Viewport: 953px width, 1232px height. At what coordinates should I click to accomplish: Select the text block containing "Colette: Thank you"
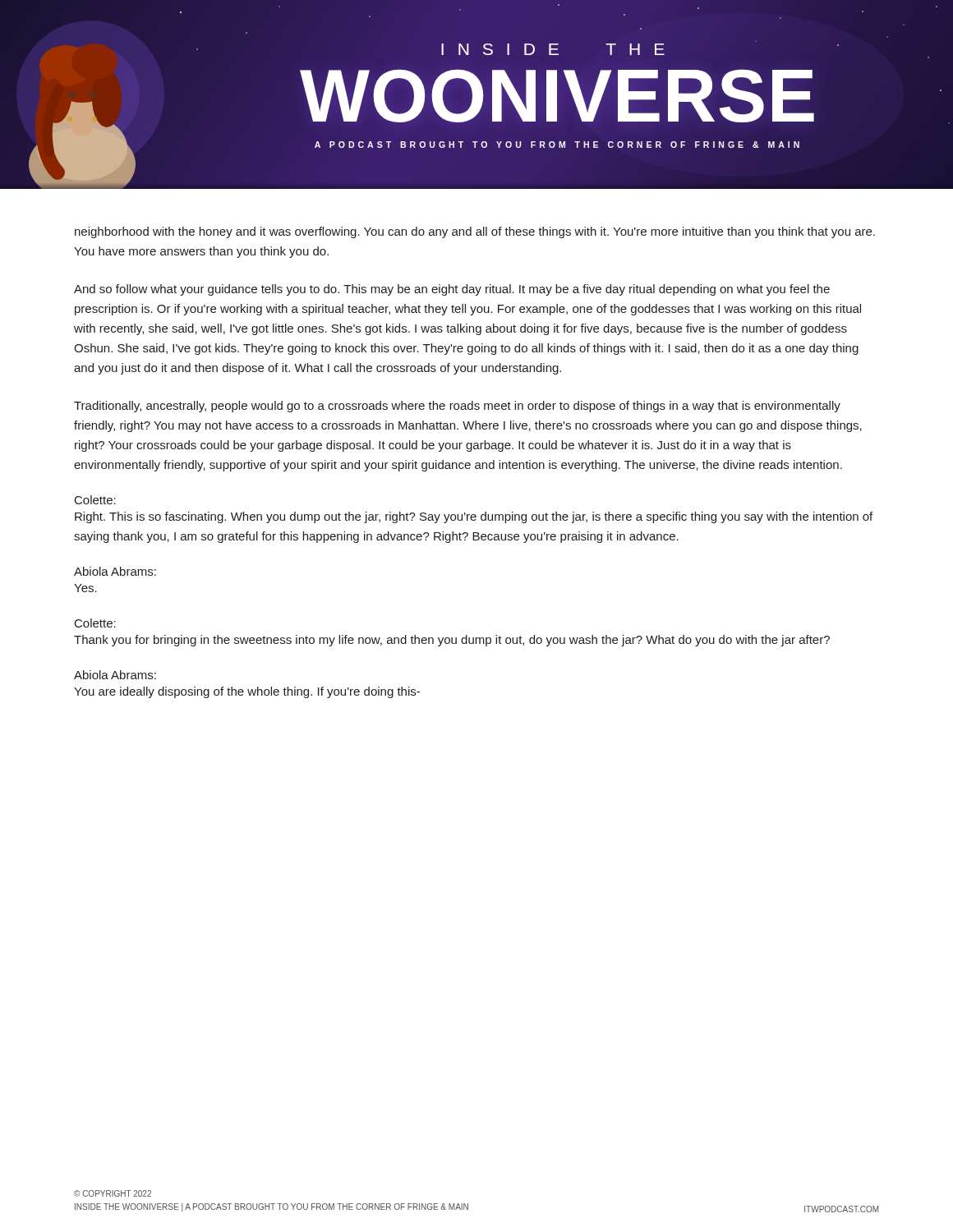coord(476,633)
